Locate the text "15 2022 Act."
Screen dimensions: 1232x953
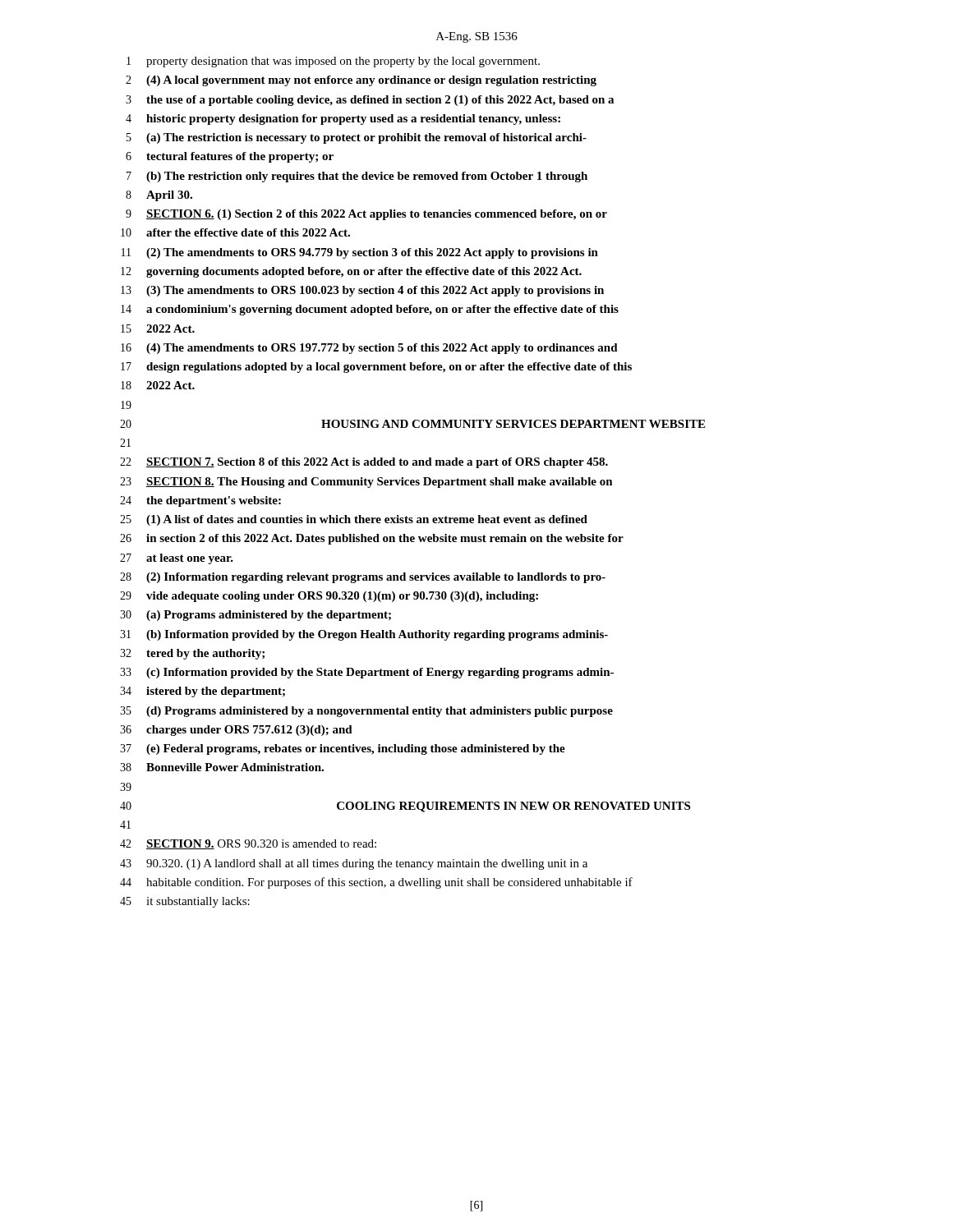point(158,329)
